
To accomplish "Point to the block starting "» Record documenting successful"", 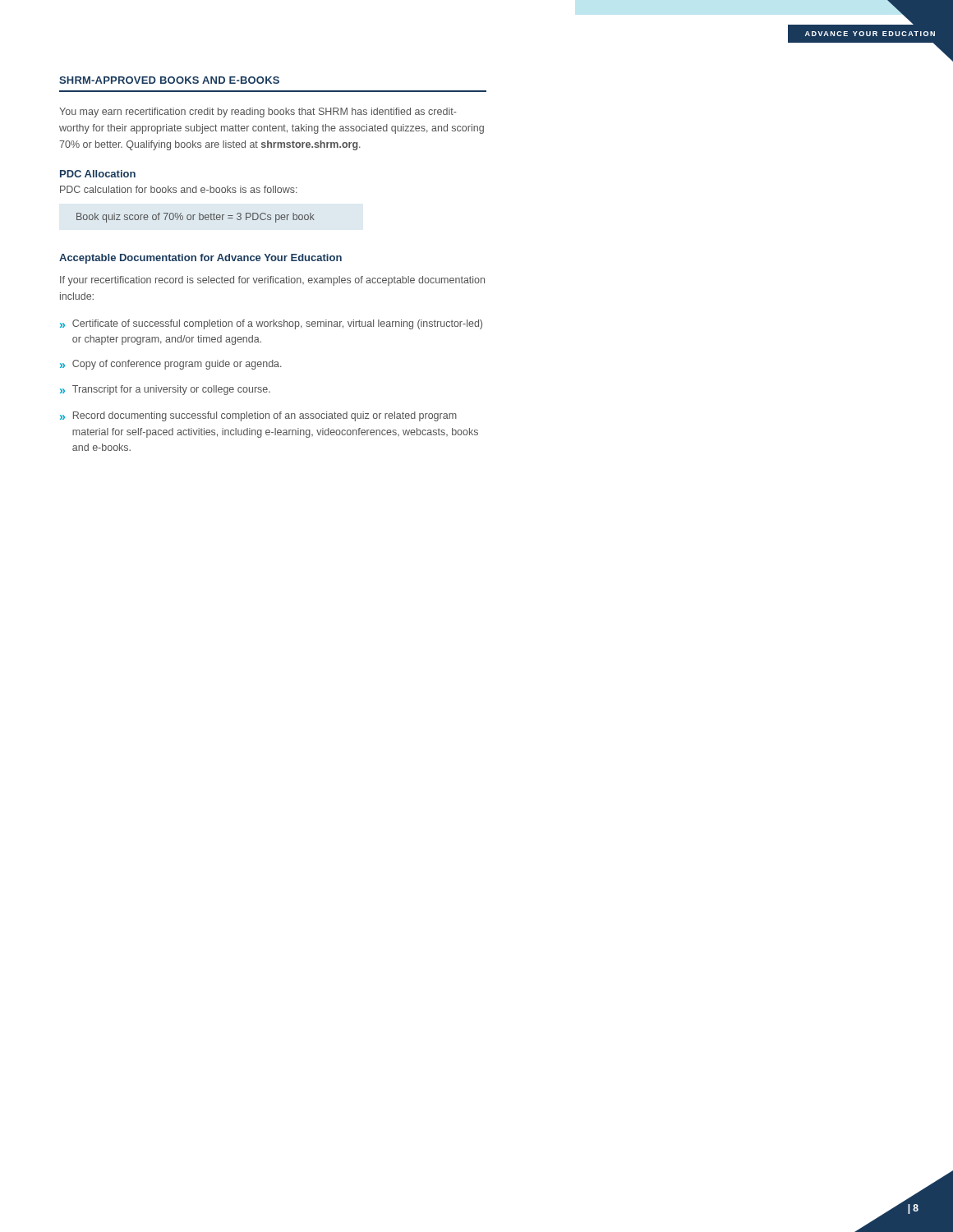I will tap(273, 432).
